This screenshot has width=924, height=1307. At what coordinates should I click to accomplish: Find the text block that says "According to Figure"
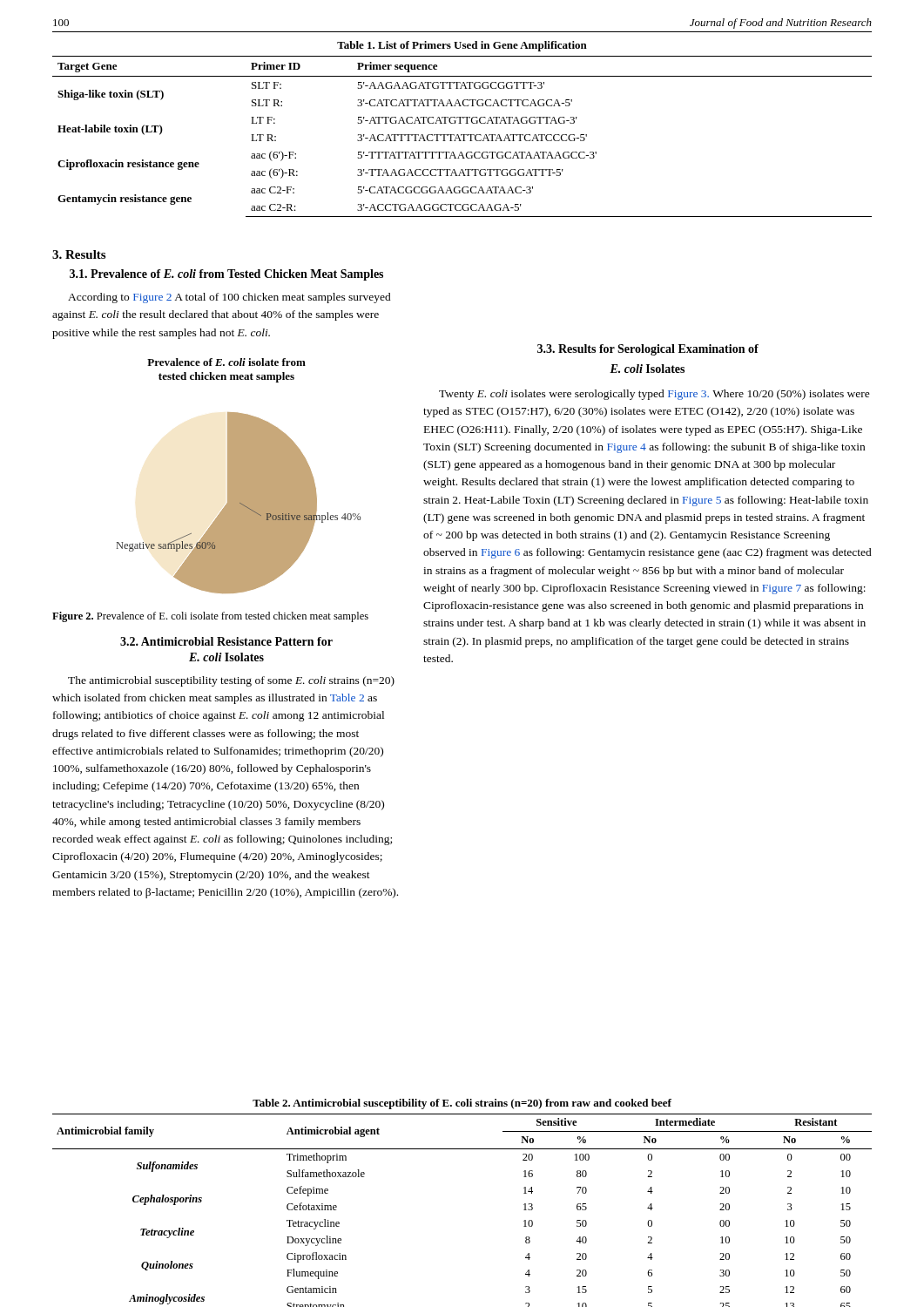[222, 314]
